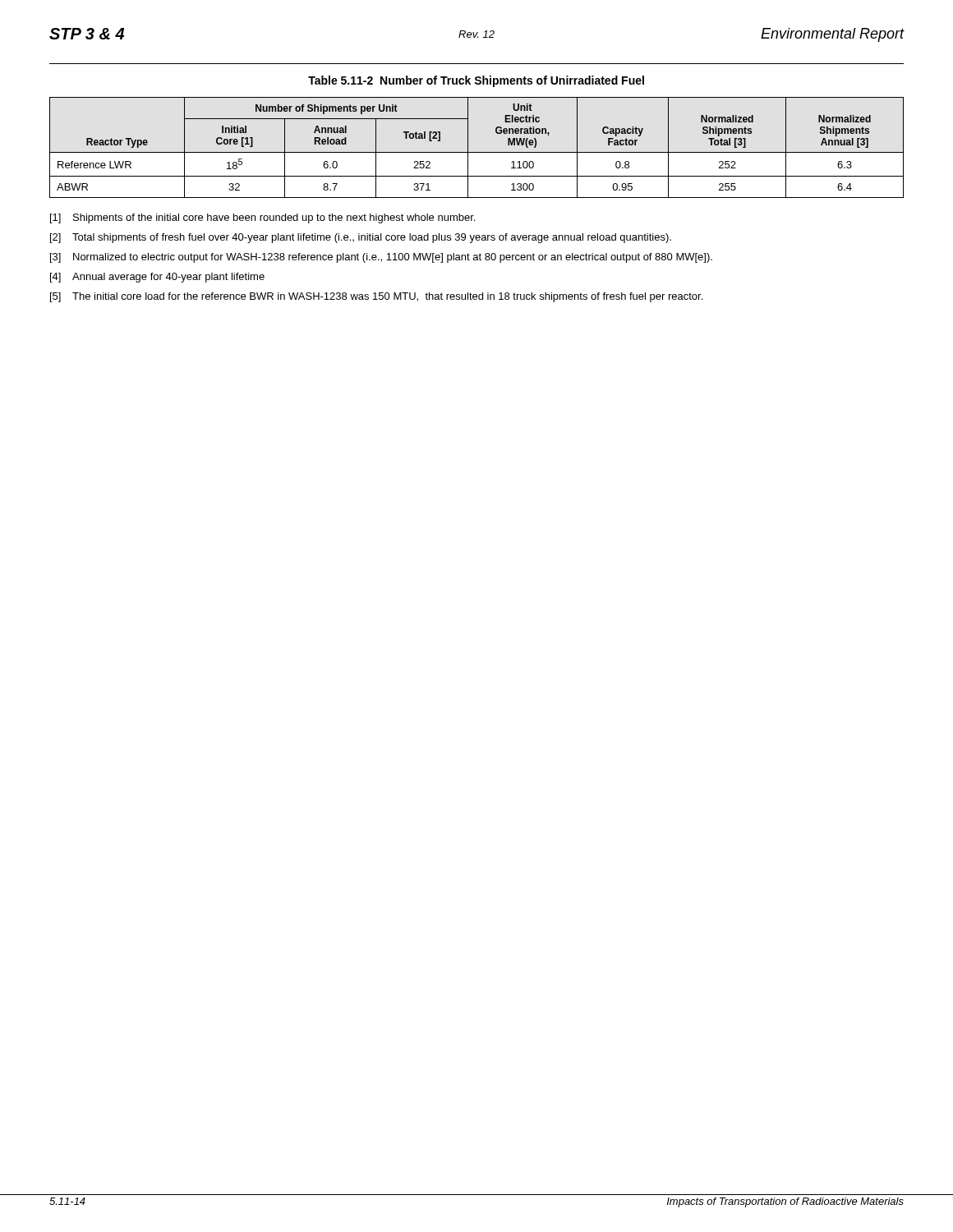
Task: Locate the title that reads "Table 5.11-2 Number of"
Action: (x=476, y=81)
